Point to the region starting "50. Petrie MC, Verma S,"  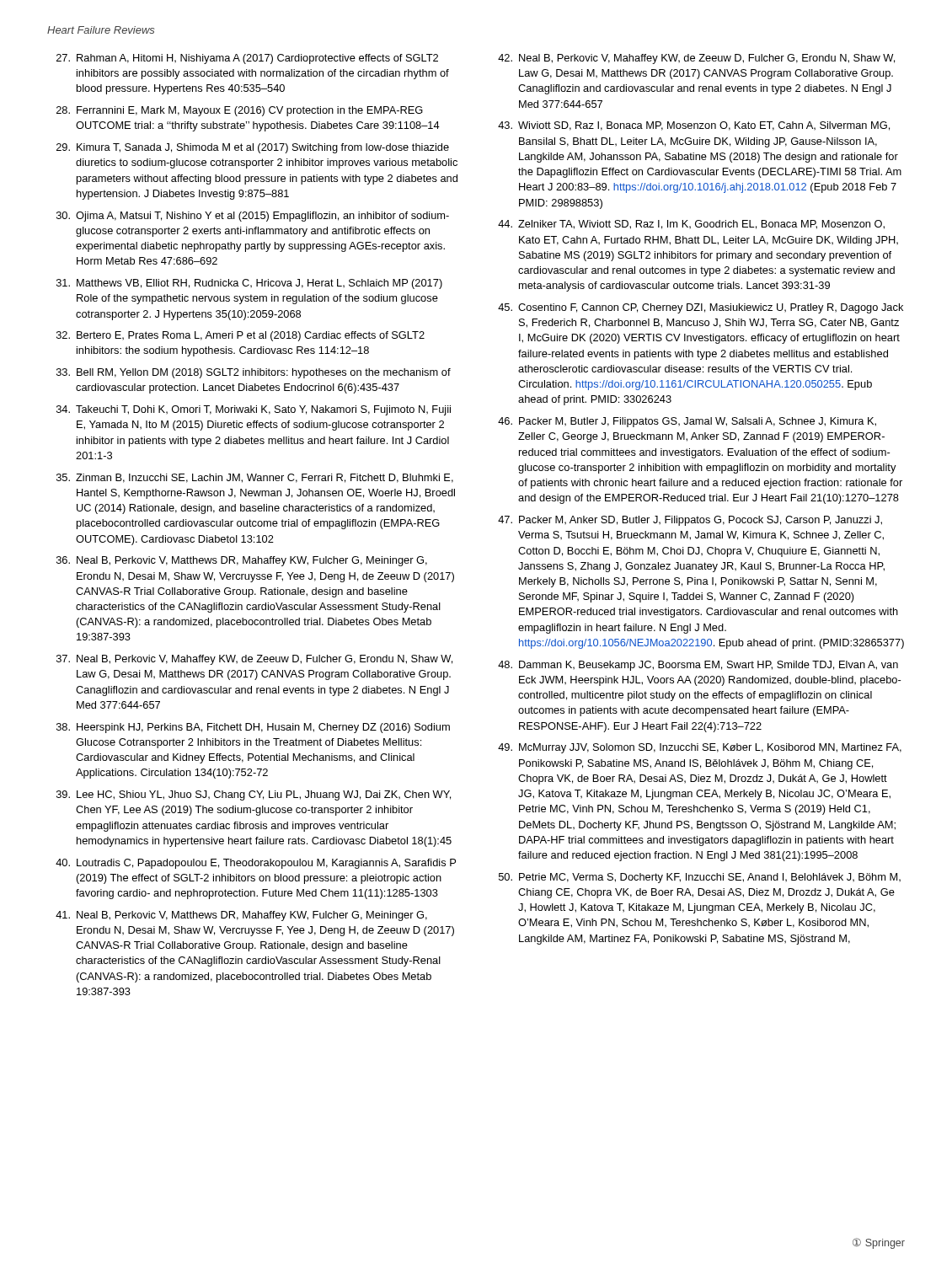pyautogui.click(x=697, y=908)
